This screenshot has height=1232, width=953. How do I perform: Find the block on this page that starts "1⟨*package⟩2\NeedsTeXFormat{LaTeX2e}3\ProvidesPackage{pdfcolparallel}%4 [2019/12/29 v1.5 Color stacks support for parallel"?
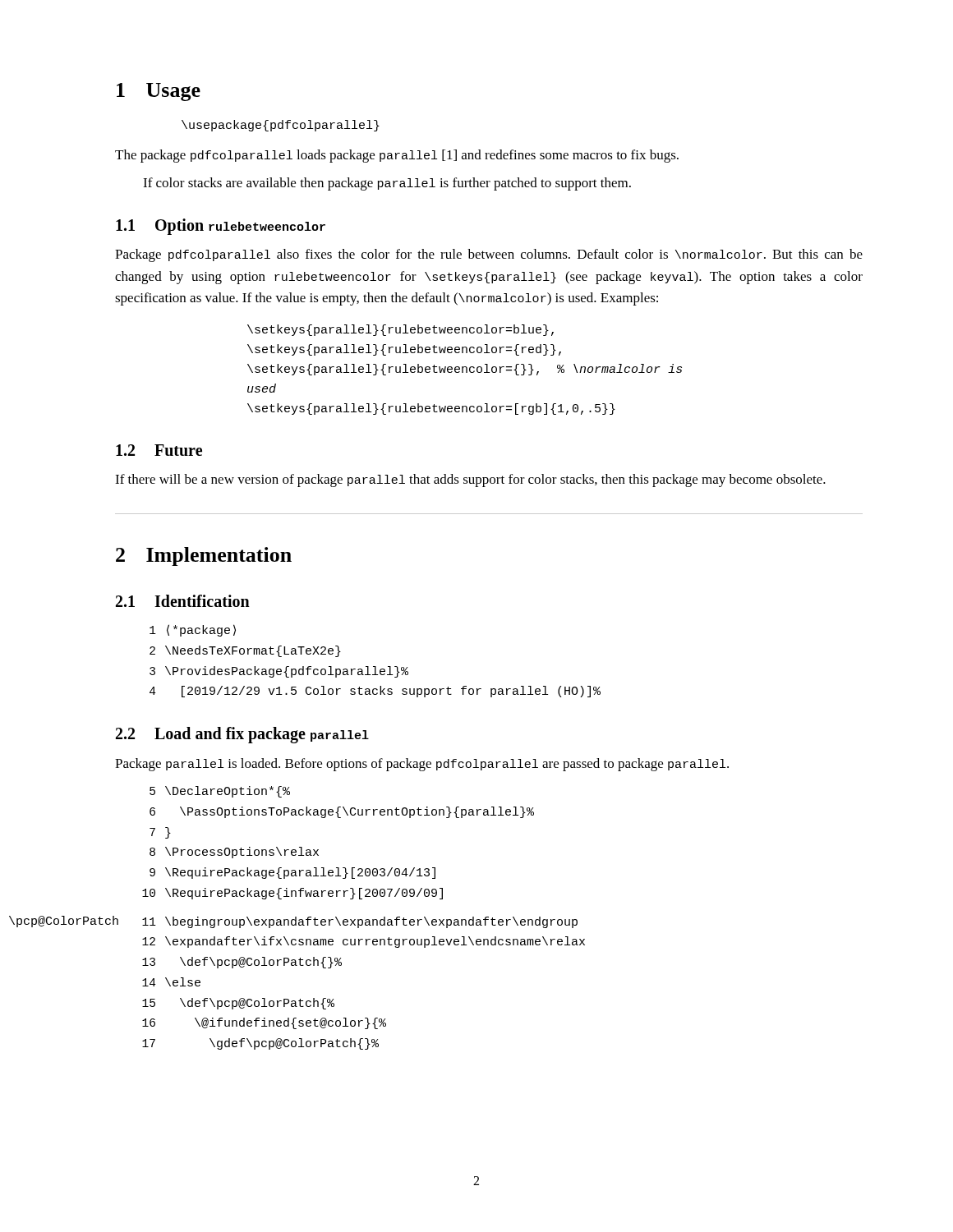pos(193,630)
